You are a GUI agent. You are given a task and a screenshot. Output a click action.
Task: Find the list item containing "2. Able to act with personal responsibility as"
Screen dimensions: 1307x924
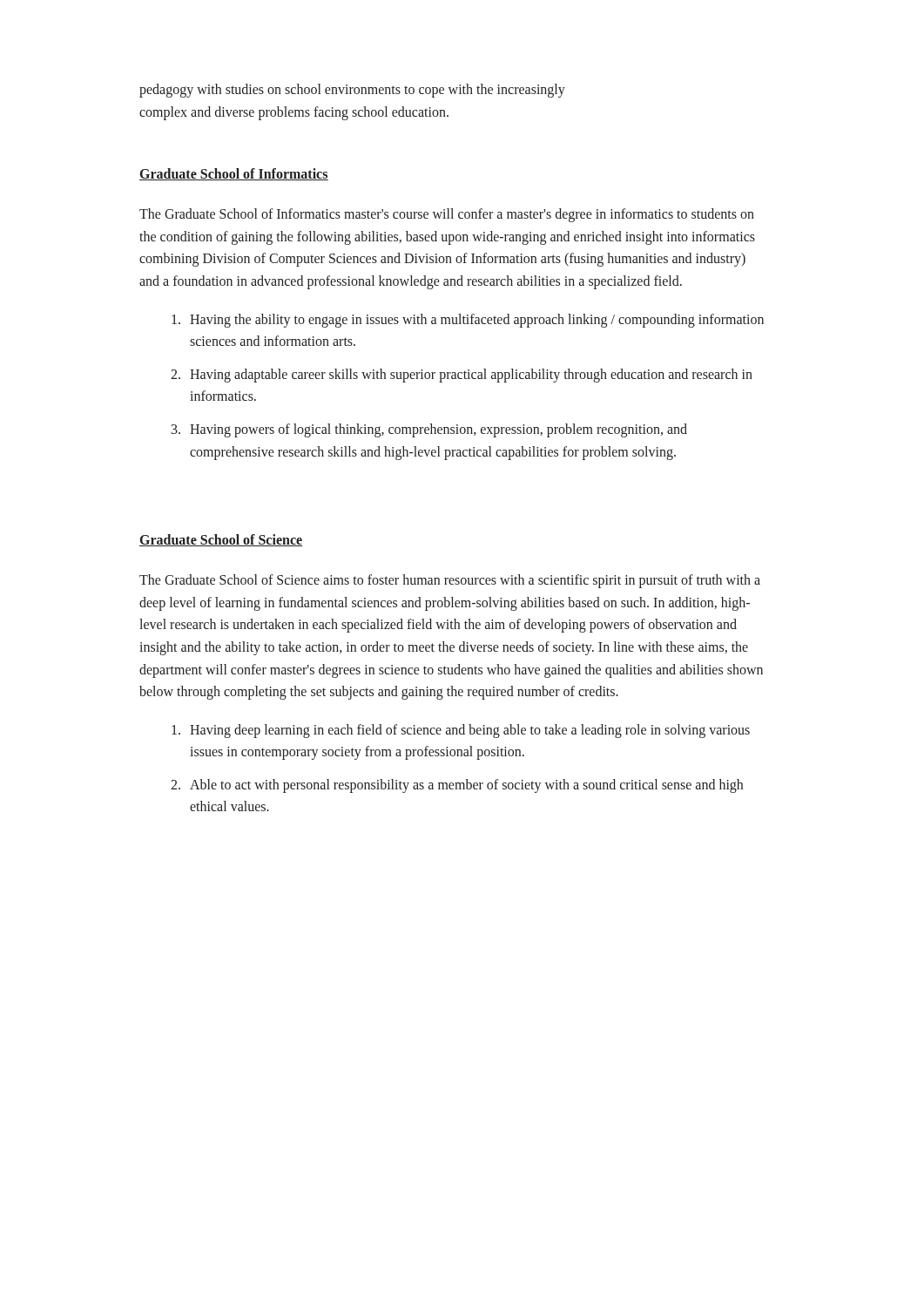point(462,796)
